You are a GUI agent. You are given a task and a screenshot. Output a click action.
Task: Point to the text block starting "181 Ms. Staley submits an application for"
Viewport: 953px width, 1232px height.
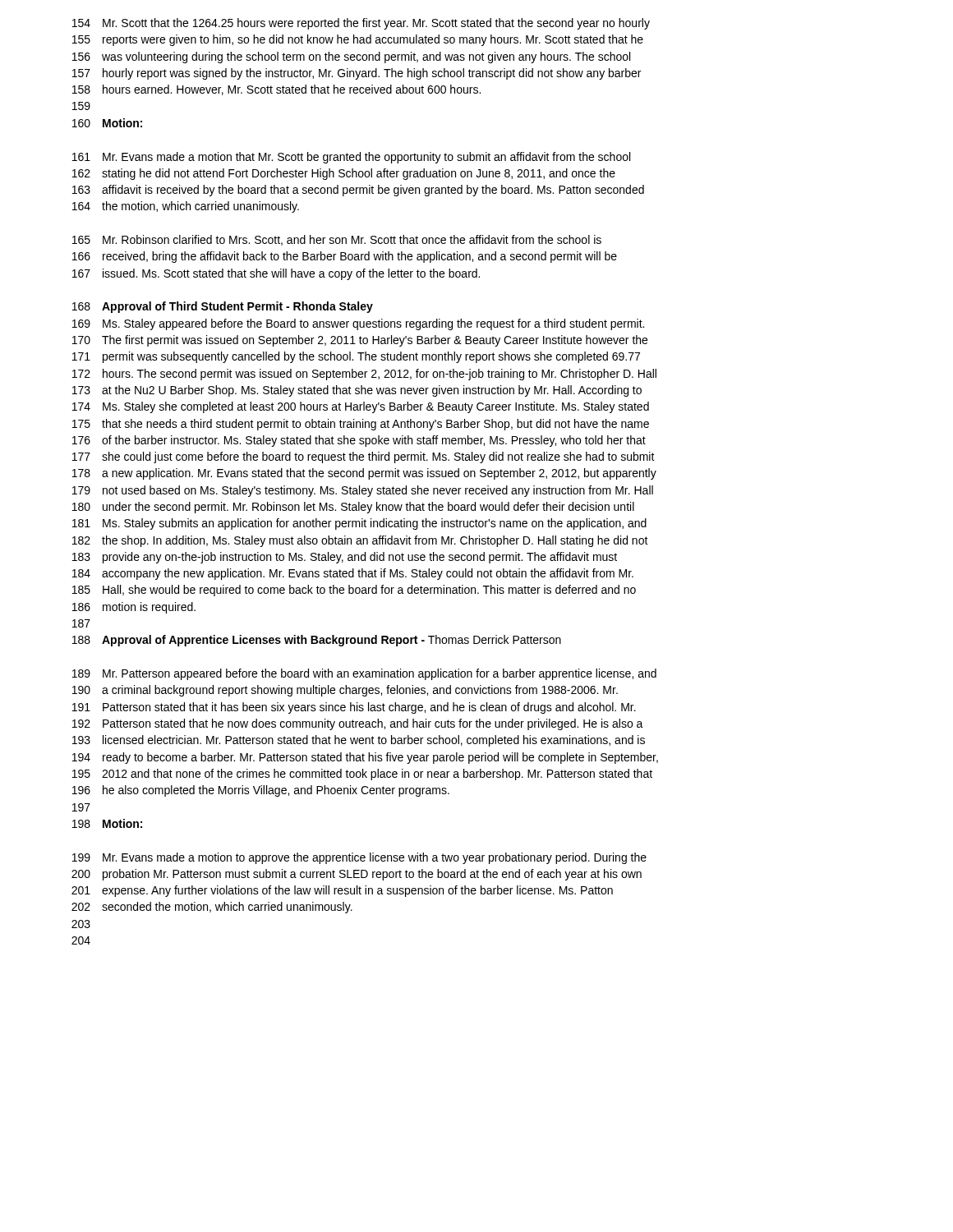(476, 524)
